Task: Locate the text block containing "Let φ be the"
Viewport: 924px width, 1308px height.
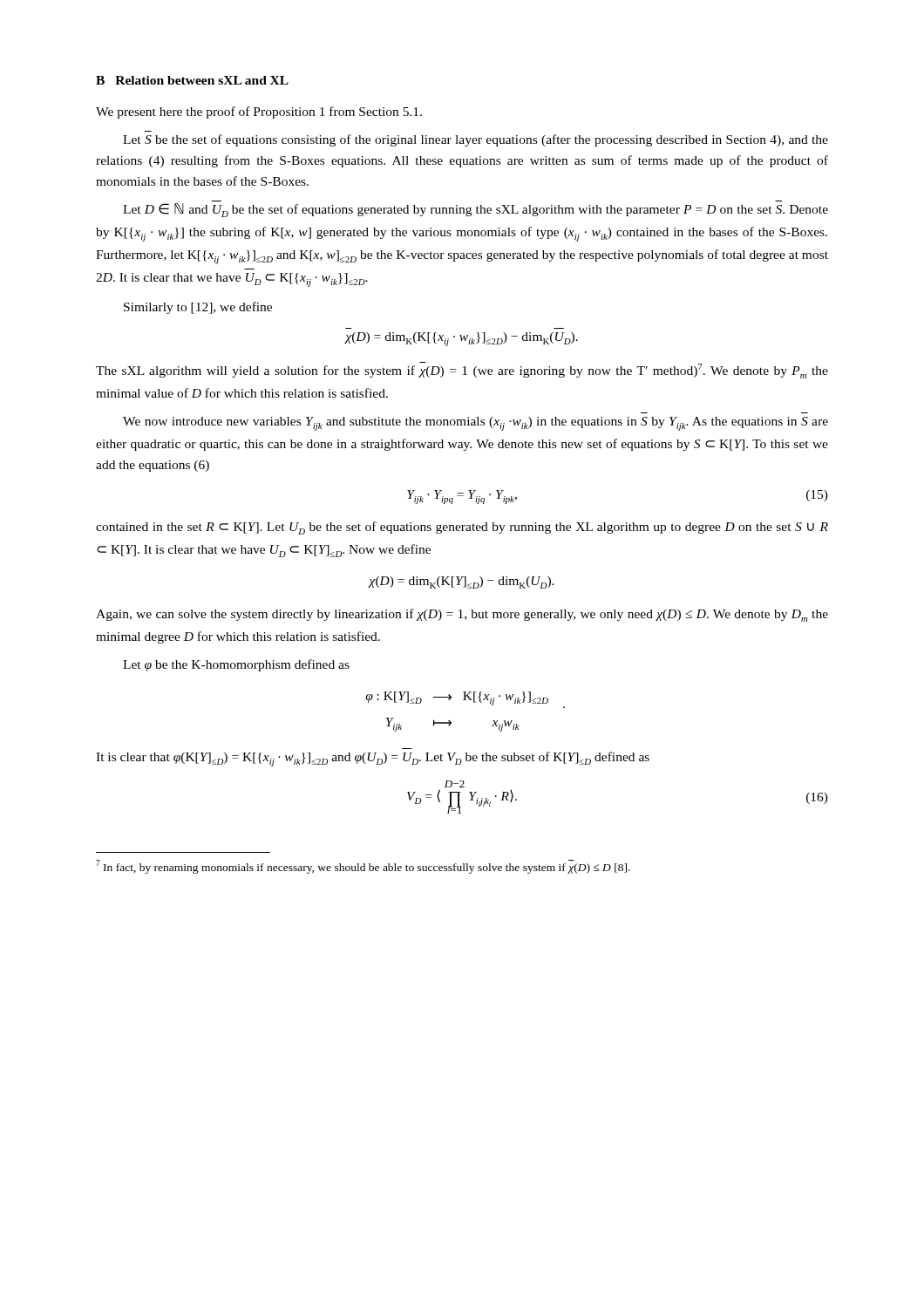Action: coord(236,665)
